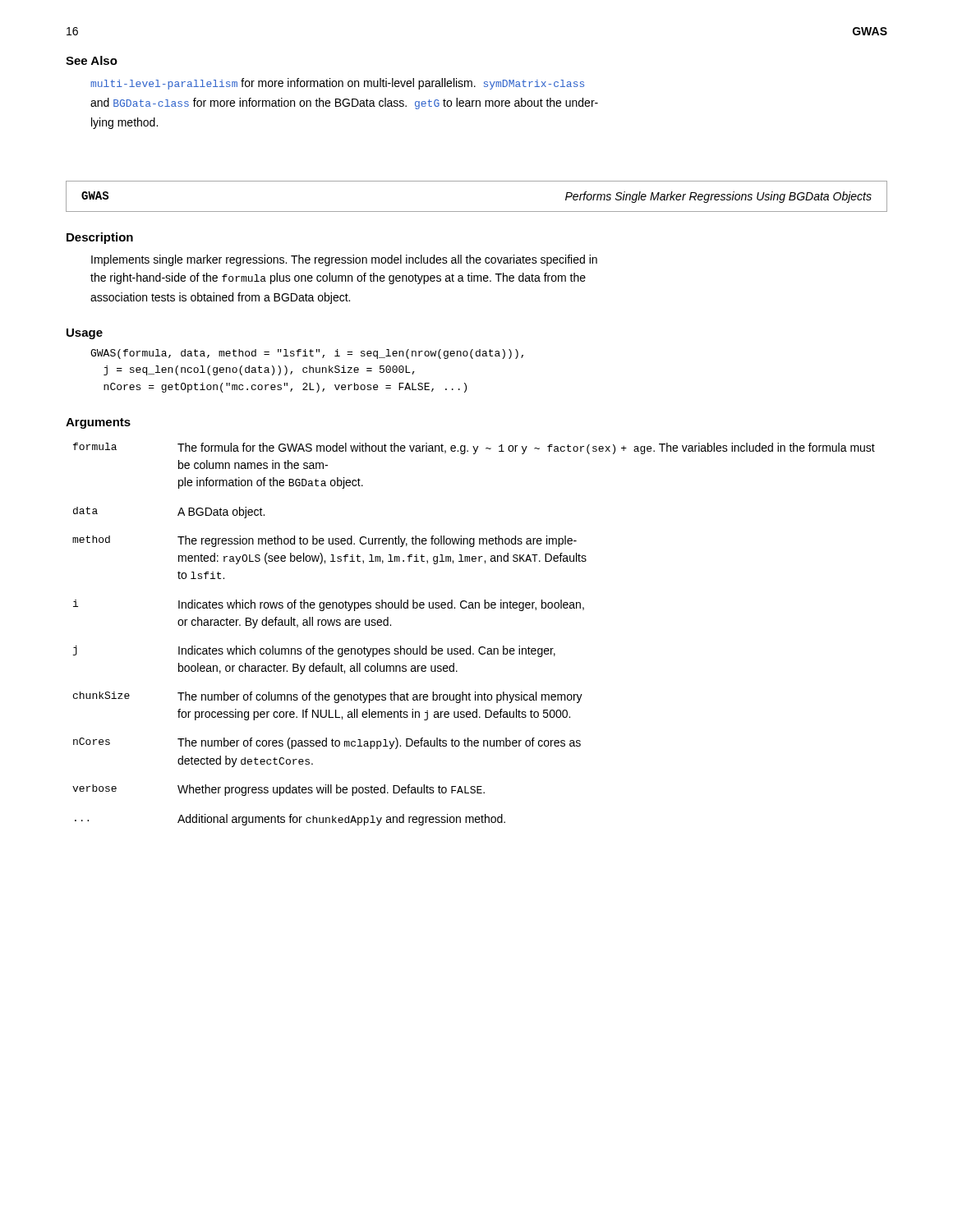Viewport: 953px width, 1232px height.
Task: Select the formula with the text "GWAS(formula, data, method = "lsfit", i"
Action: (308, 370)
